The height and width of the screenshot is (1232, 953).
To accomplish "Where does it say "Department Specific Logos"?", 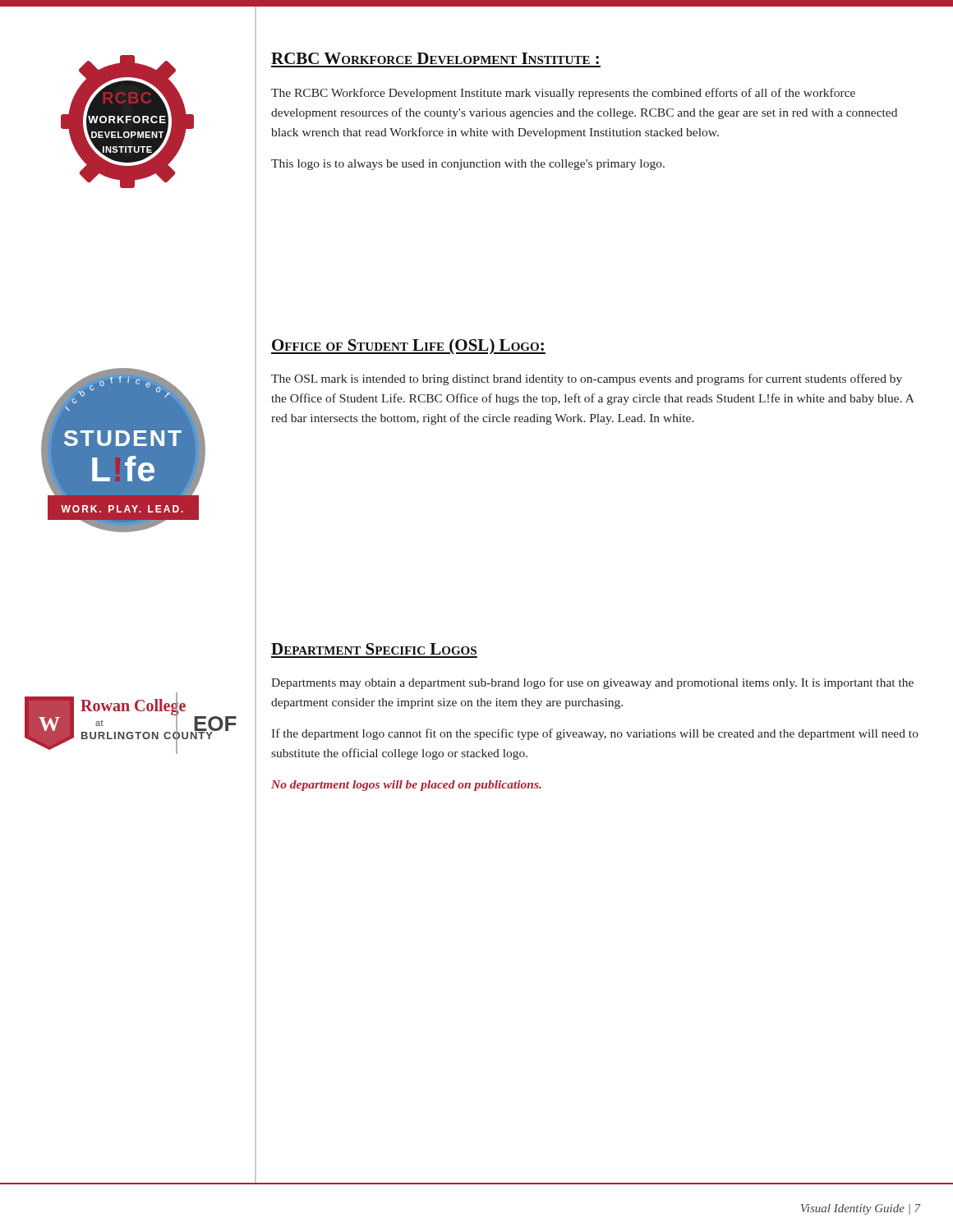I will [374, 649].
